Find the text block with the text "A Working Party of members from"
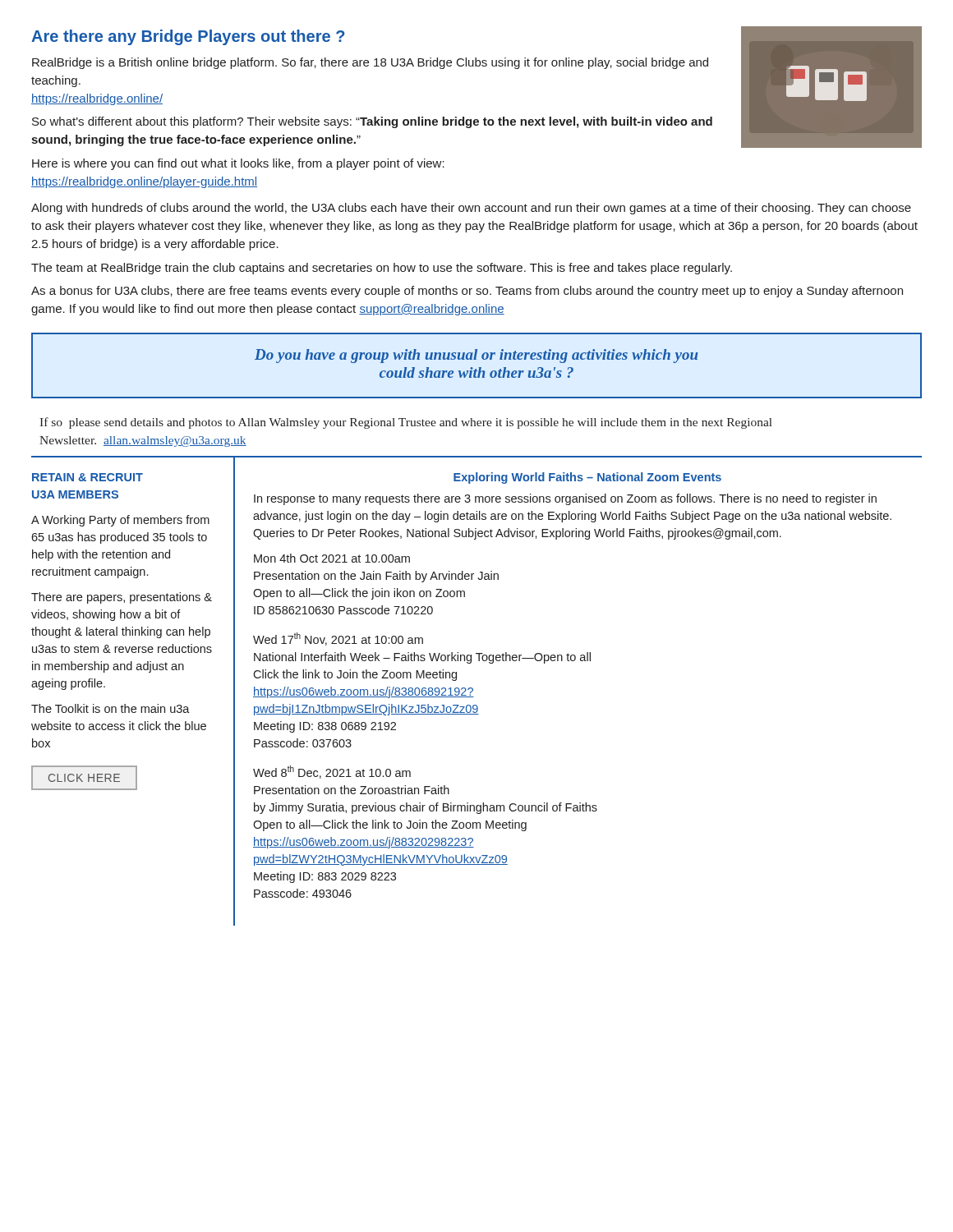The image size is (953, 1232). 126,546
